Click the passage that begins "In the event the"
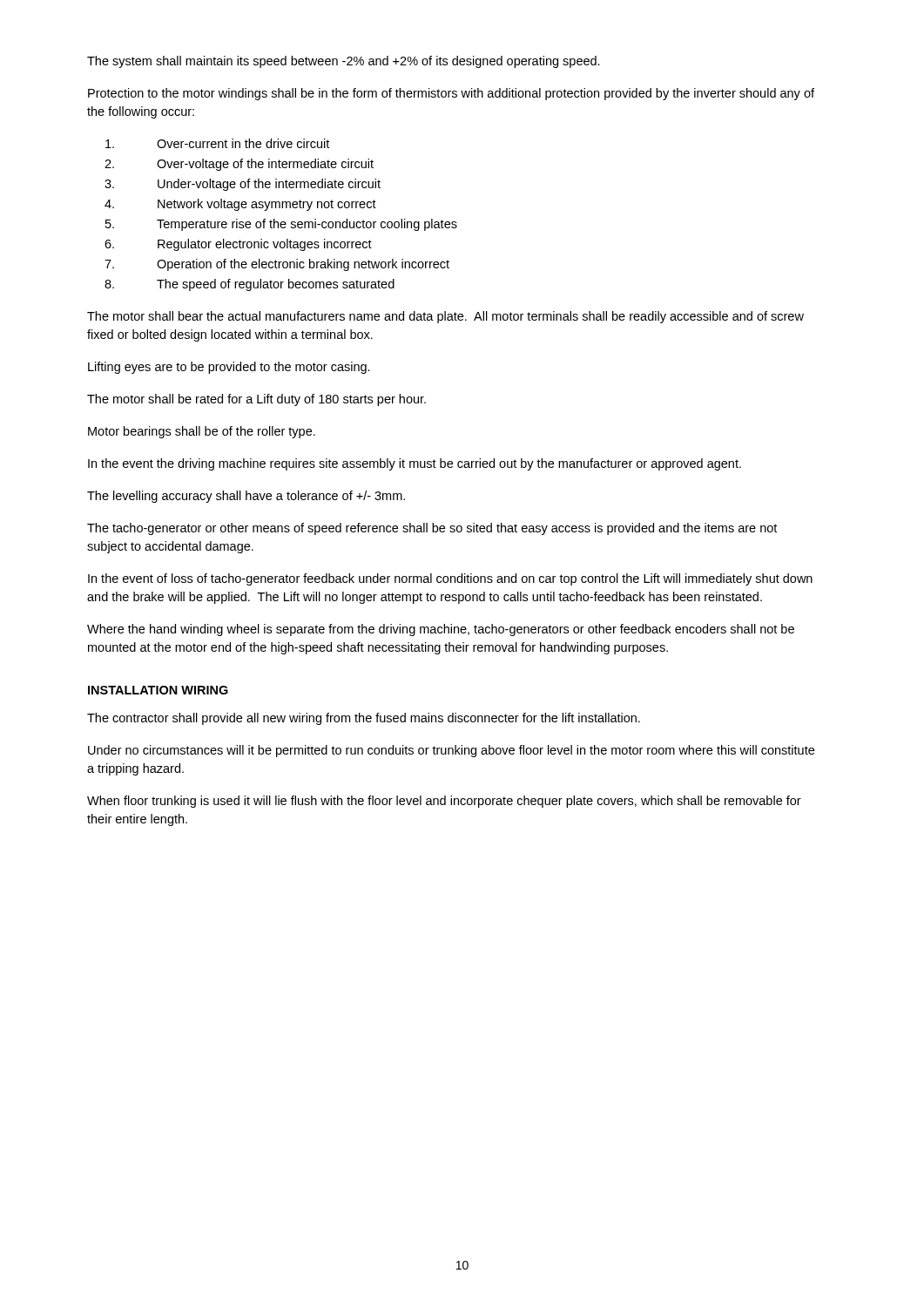Screen dimensions: 1307x924 415,464
